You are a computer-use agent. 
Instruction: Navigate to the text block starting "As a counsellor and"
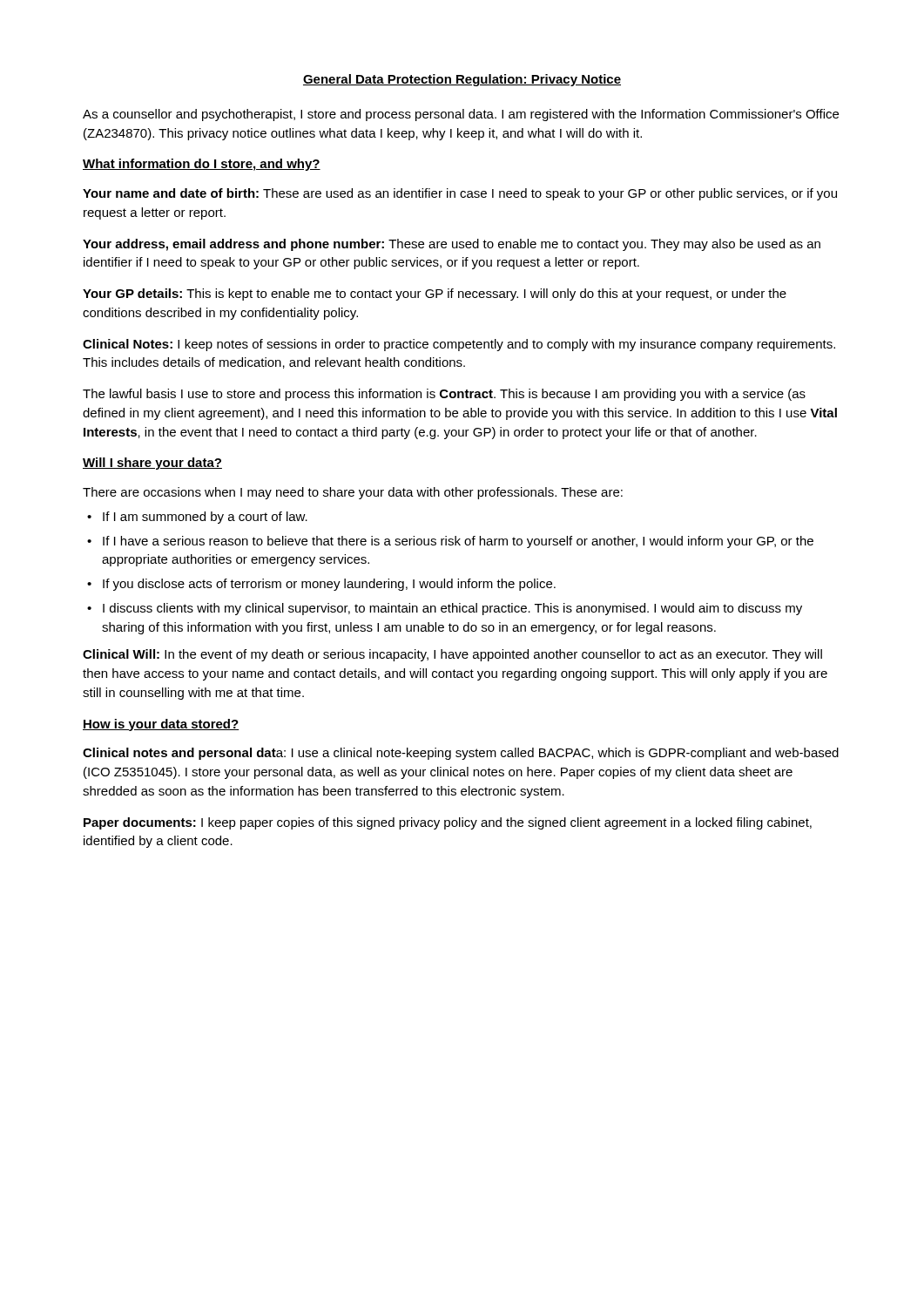tap(461, 123)
